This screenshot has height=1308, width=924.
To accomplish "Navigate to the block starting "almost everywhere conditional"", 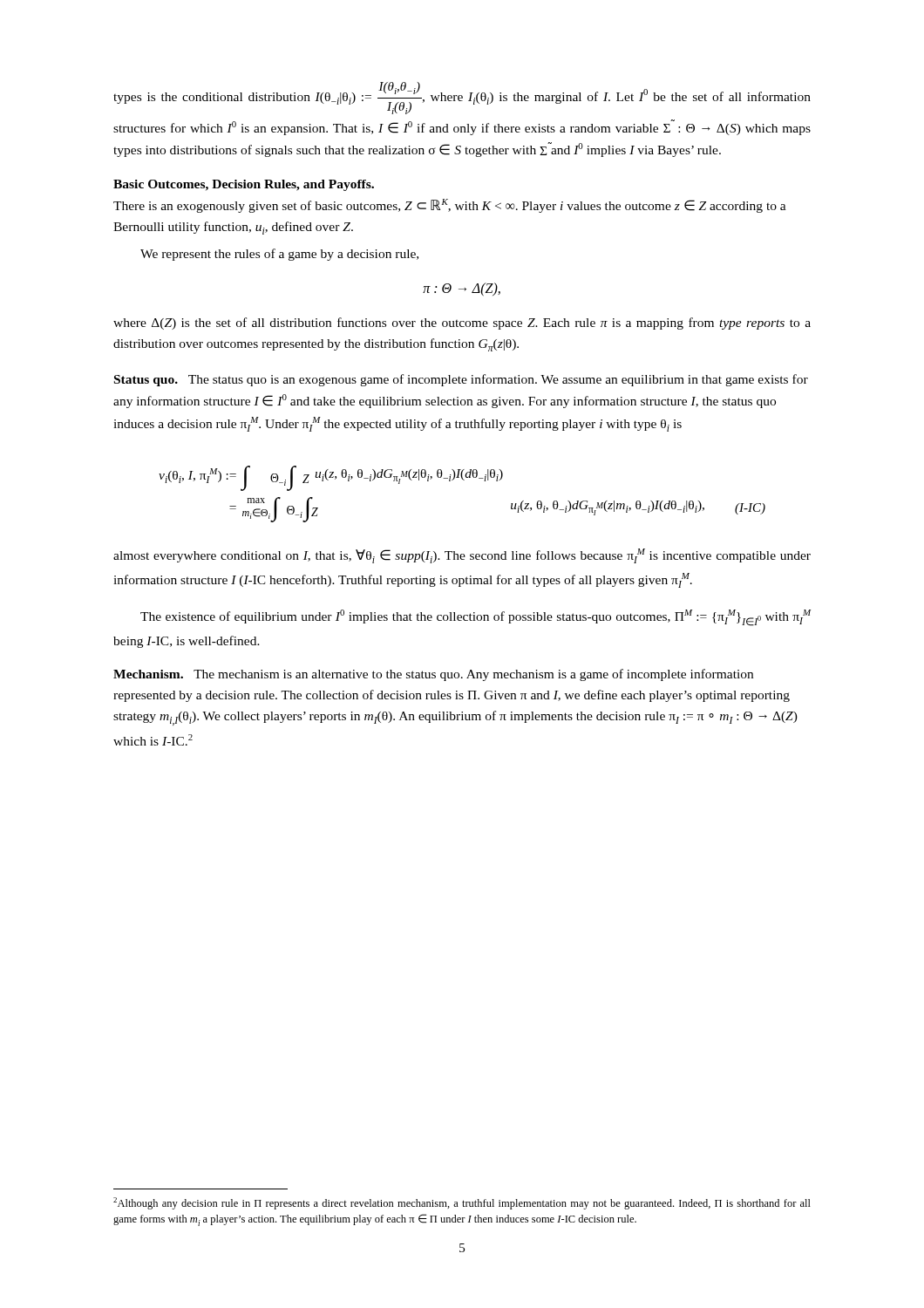I will [x=462, y=569].
